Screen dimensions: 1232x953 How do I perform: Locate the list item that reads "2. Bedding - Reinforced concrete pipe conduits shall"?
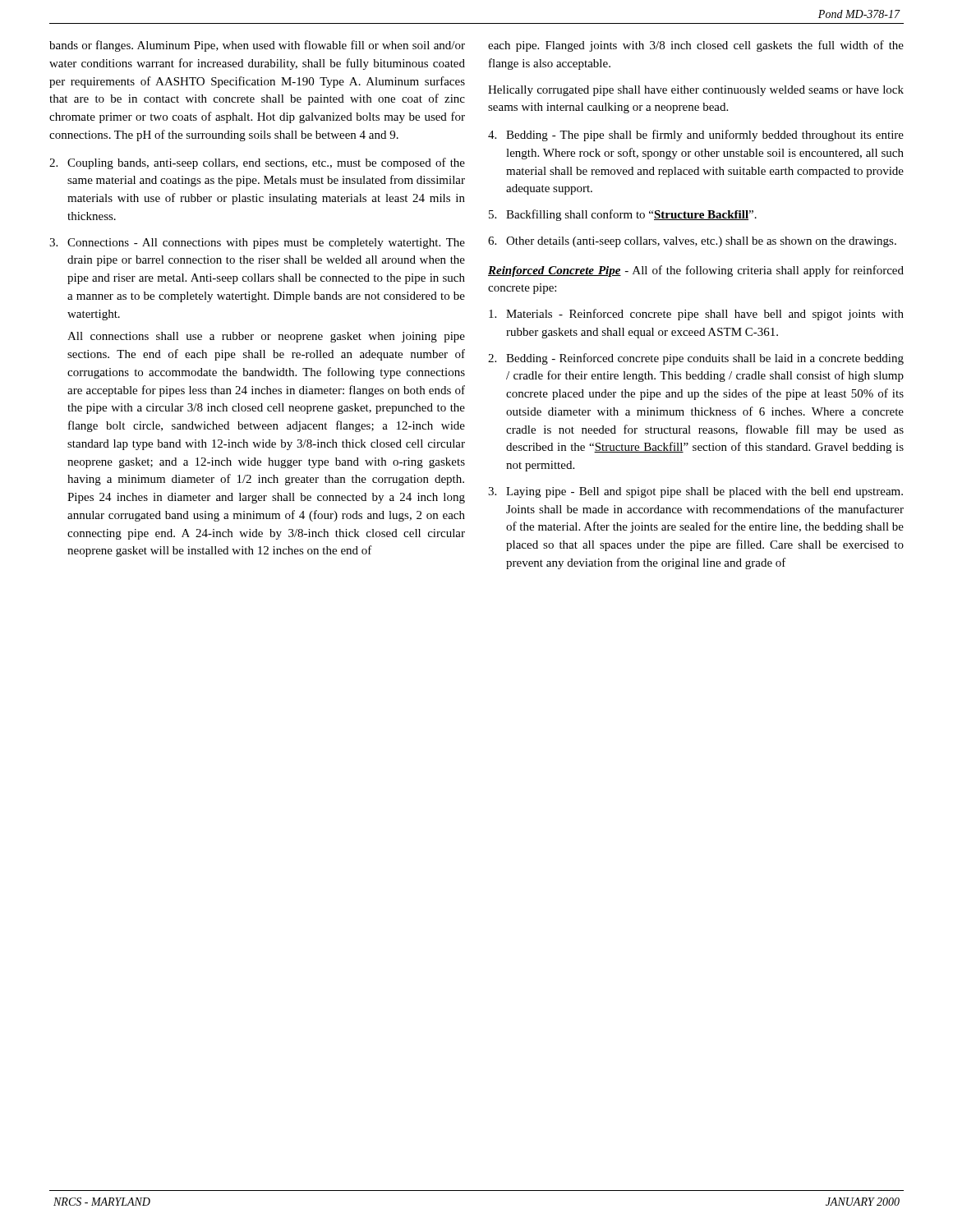click(696, 412)
